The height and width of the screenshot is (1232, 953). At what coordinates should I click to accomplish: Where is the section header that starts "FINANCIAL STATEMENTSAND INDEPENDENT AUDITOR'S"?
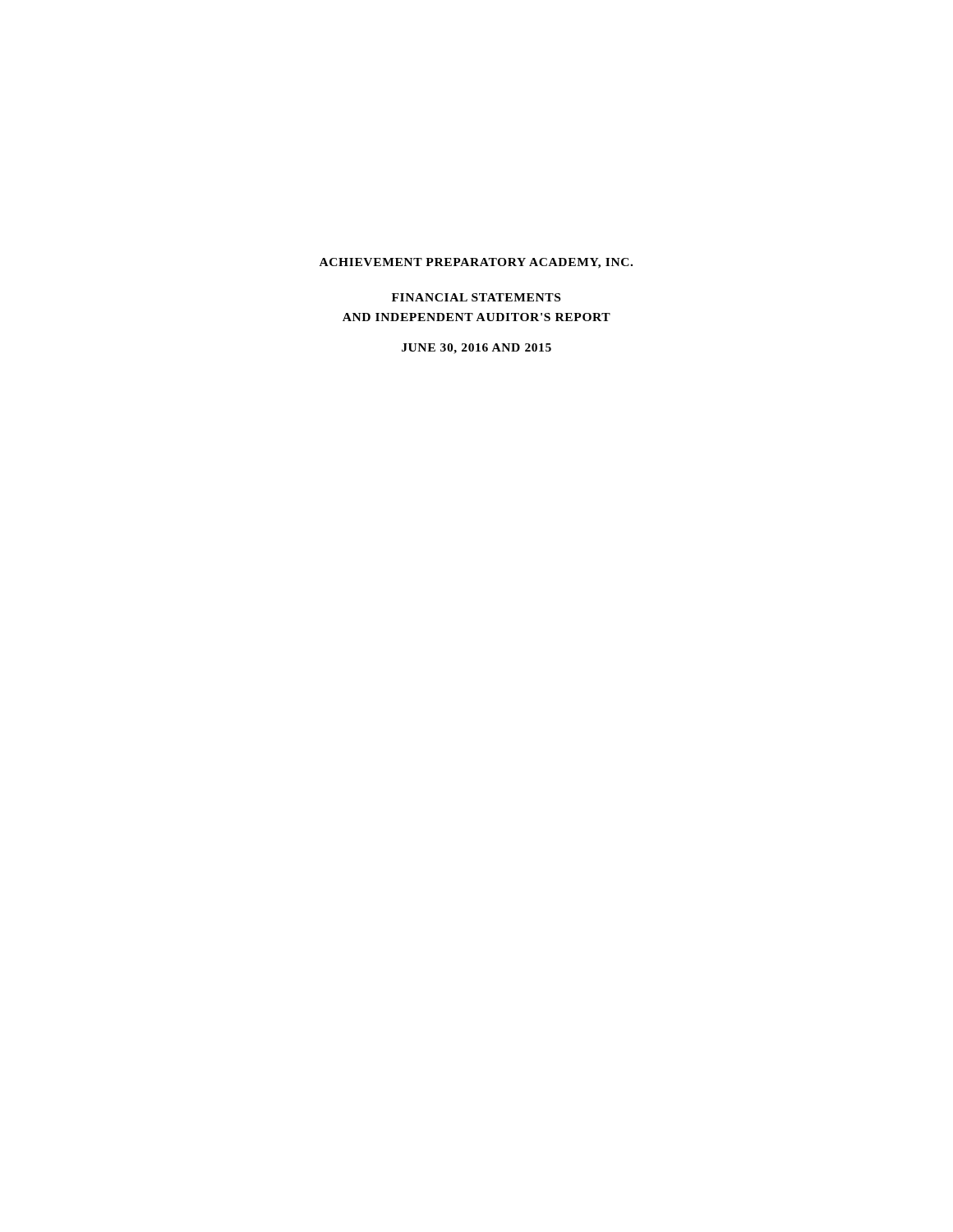click(x=476, y=307)
